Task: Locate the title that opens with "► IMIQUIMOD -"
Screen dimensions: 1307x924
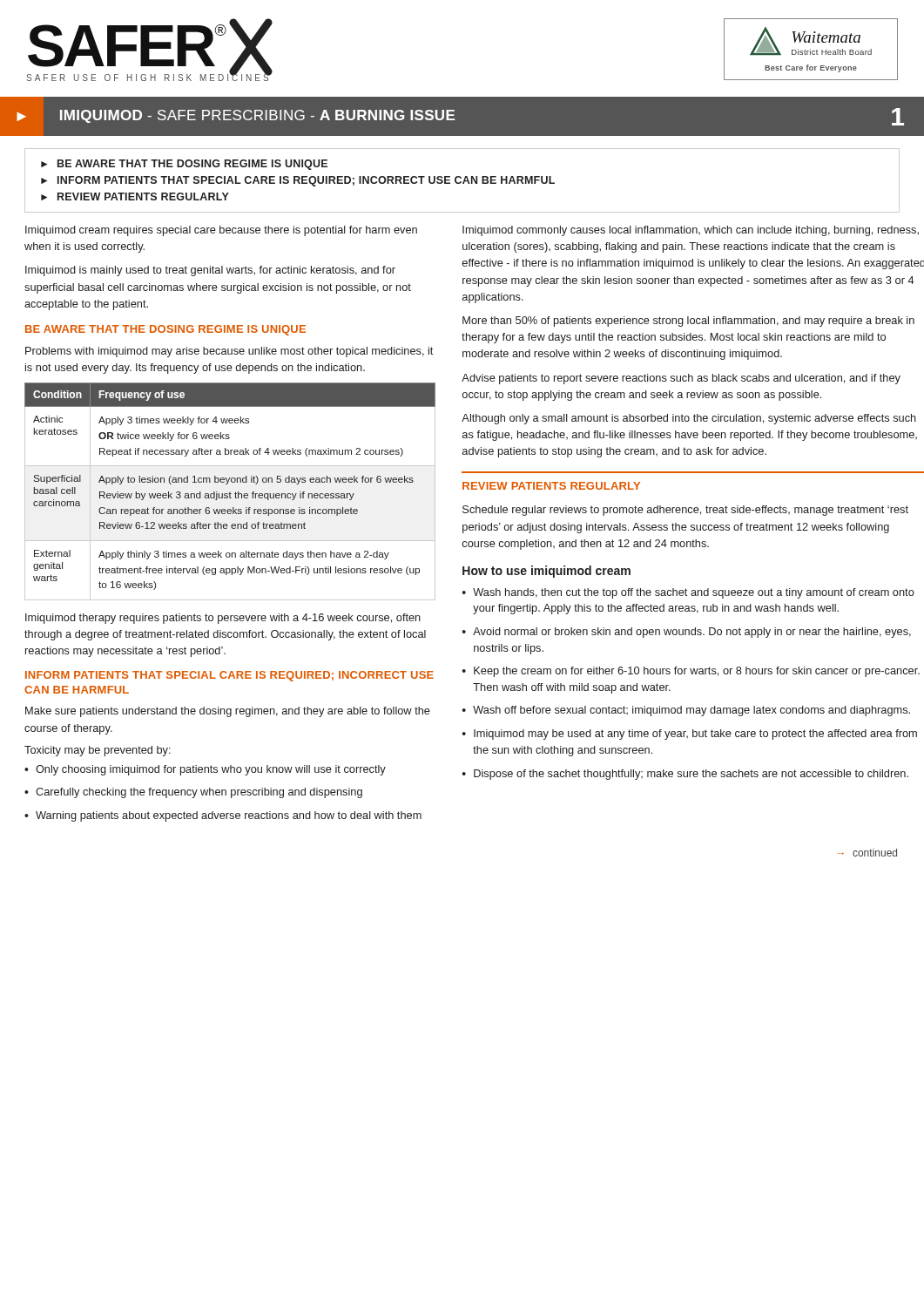Action: point(462,116)
